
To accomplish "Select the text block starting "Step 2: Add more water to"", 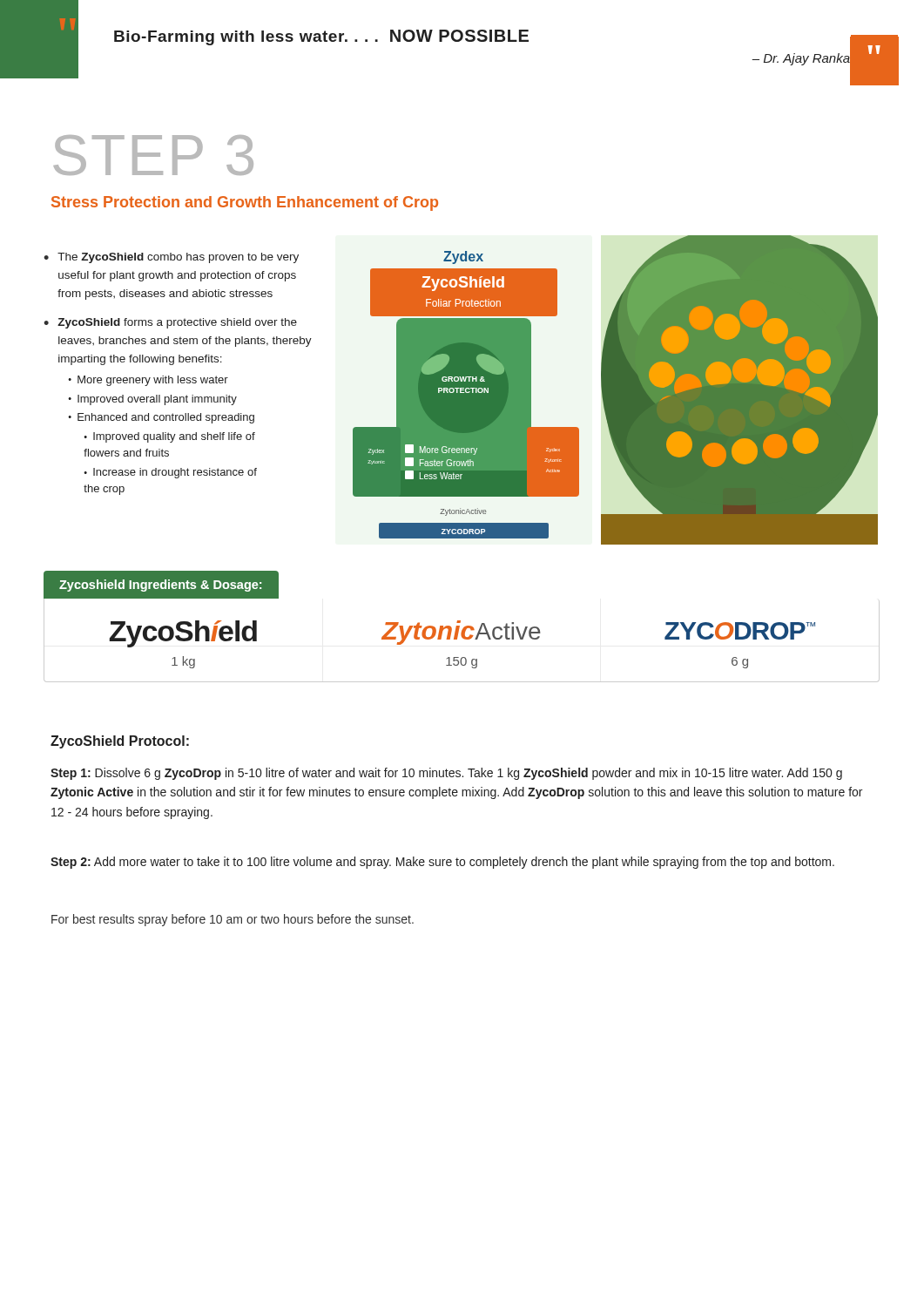I will click(x=443, y=862).
